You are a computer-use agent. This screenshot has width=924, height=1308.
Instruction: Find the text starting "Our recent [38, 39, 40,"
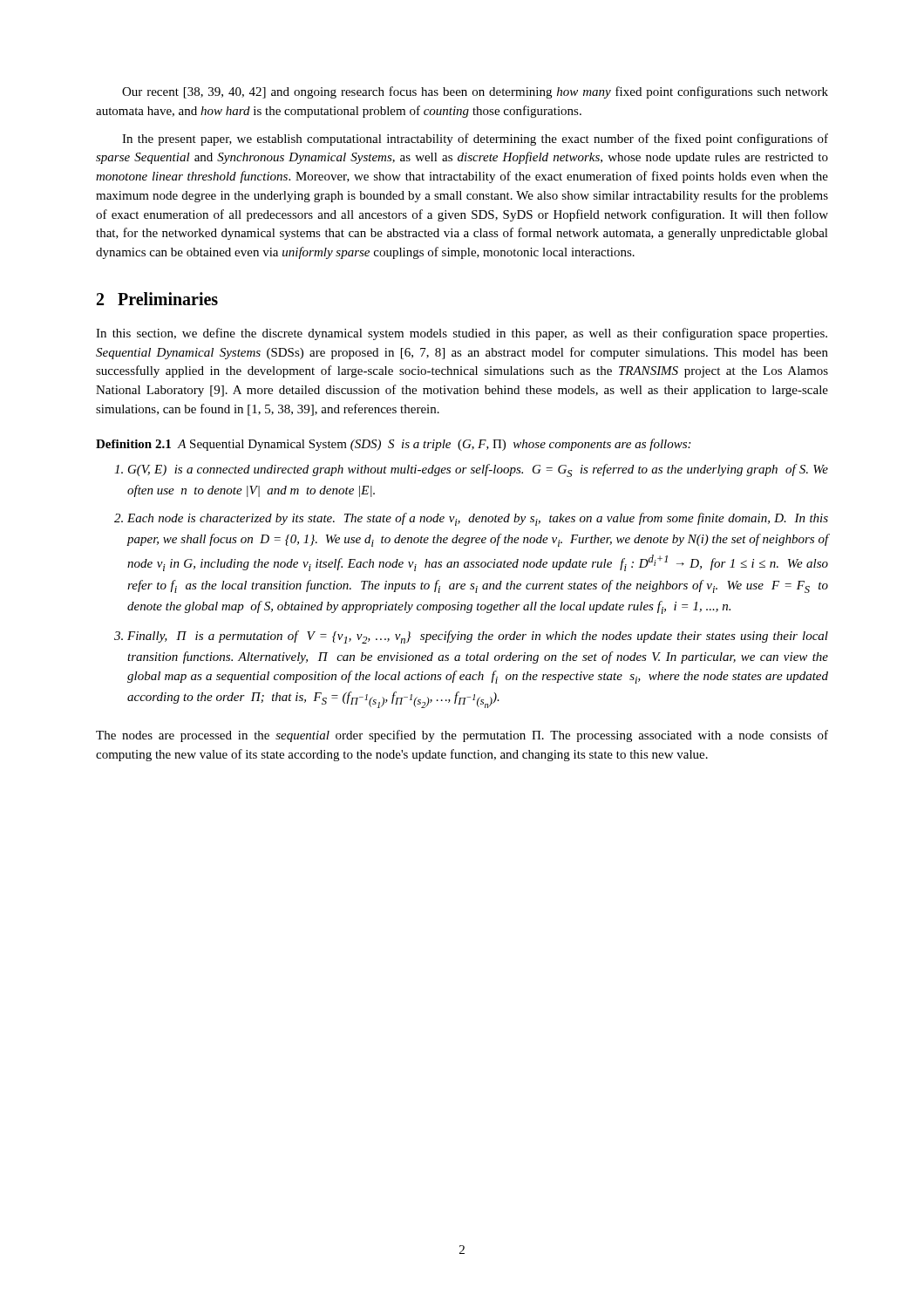click(x=462, y=173)
